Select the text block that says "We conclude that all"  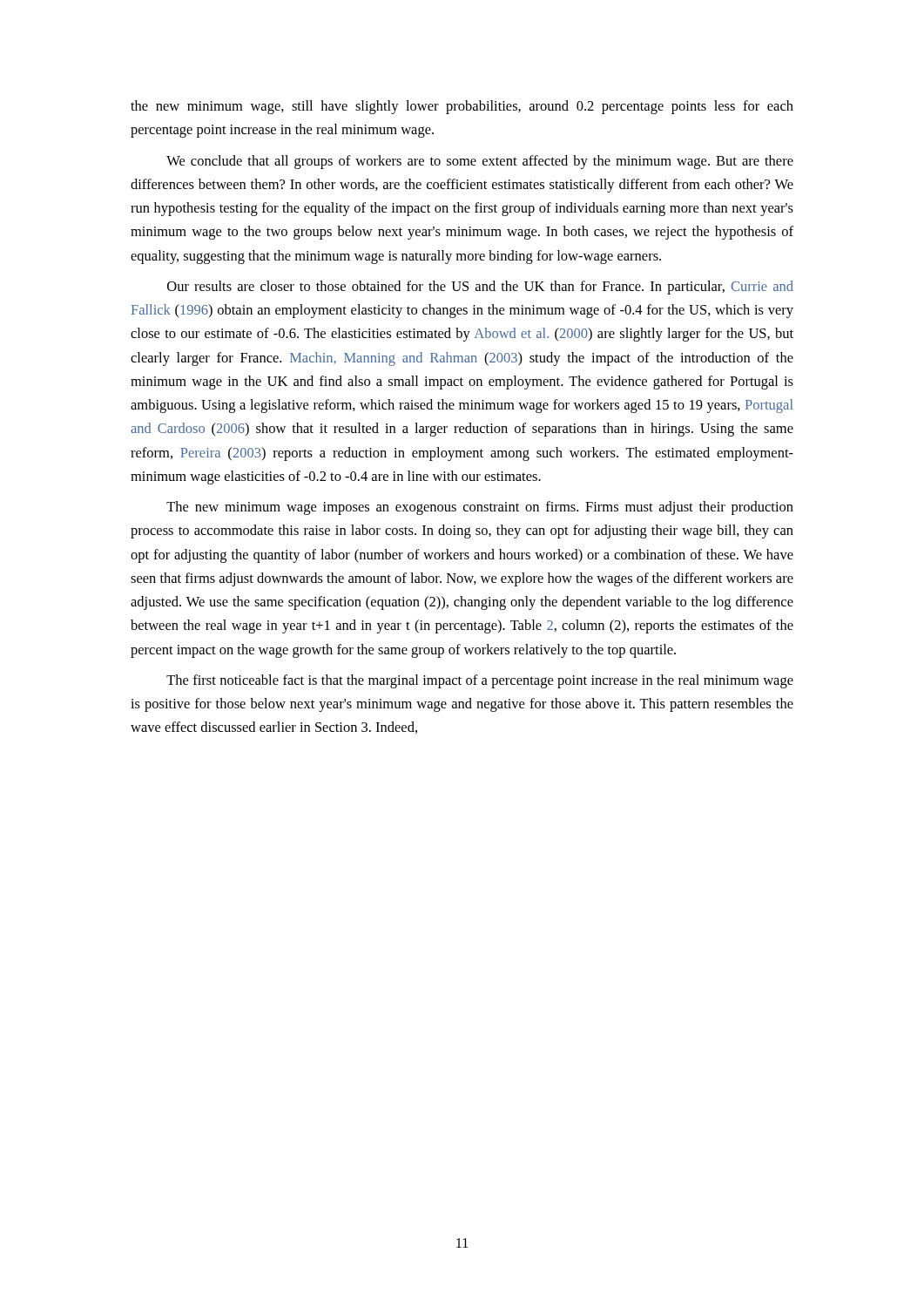[x=462, y=208]
